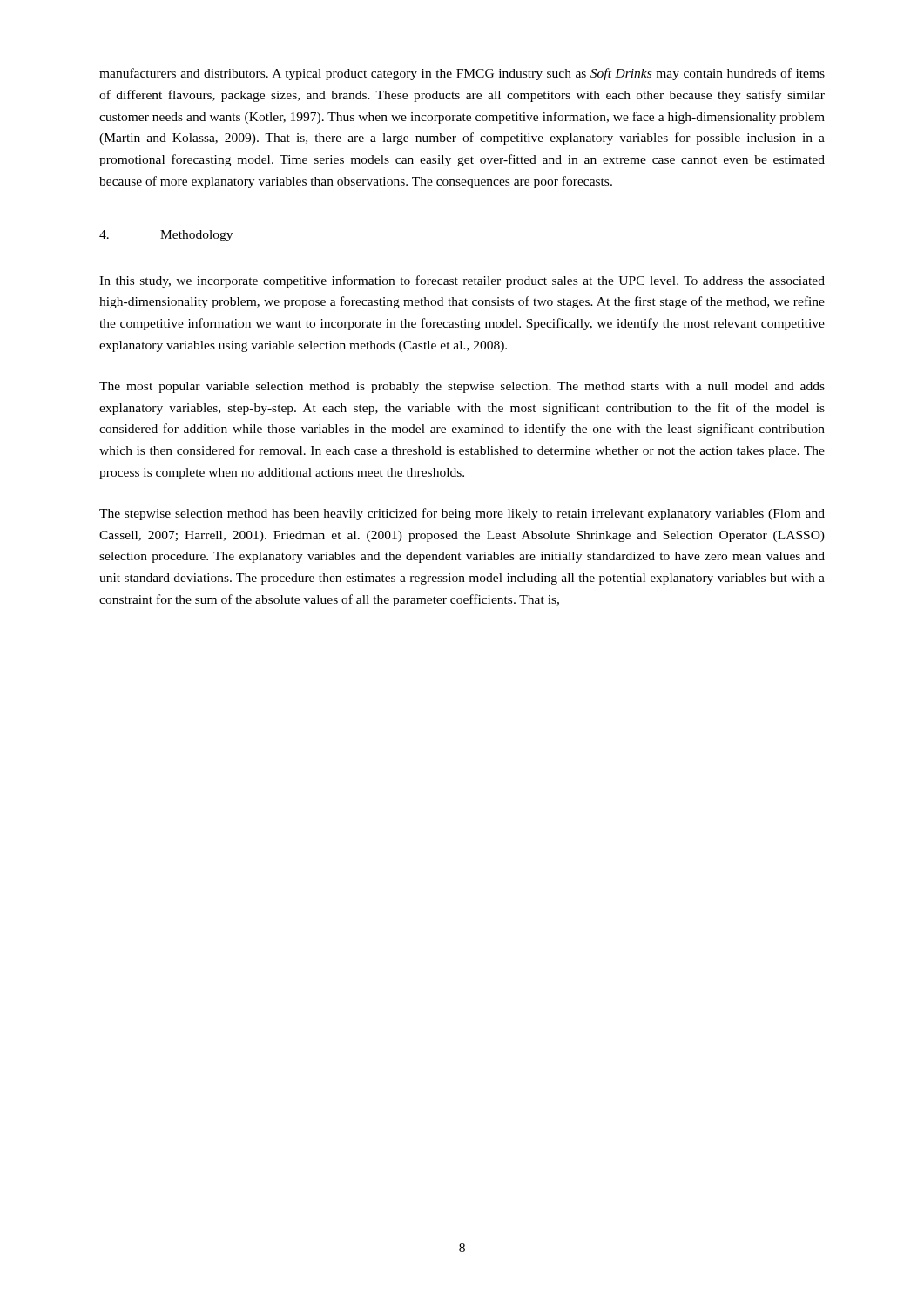Click on the text block with the text "In this study, we"

click(x=462, y=312)
